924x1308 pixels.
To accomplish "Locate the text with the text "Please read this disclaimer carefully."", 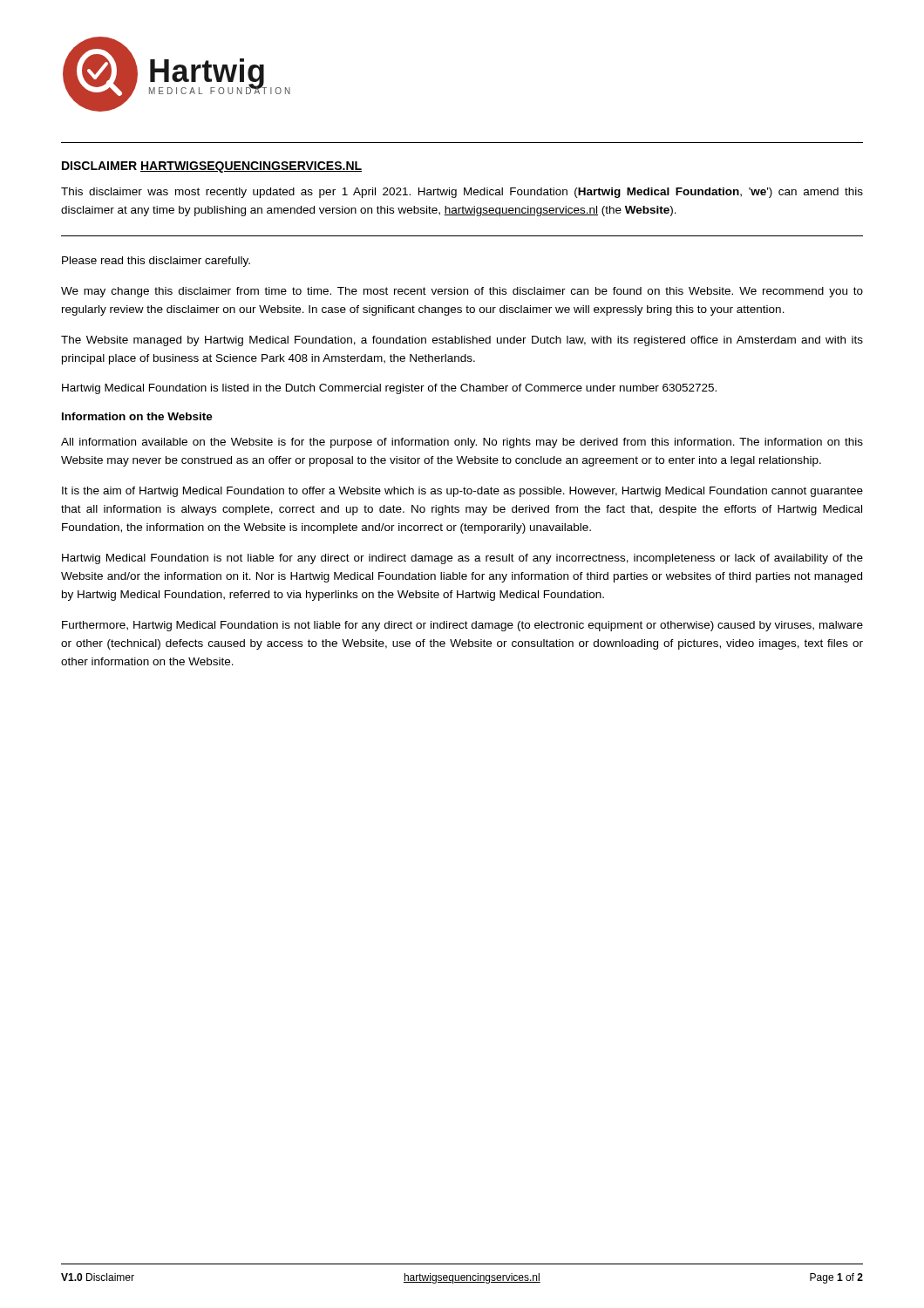I will pos(156,260).
